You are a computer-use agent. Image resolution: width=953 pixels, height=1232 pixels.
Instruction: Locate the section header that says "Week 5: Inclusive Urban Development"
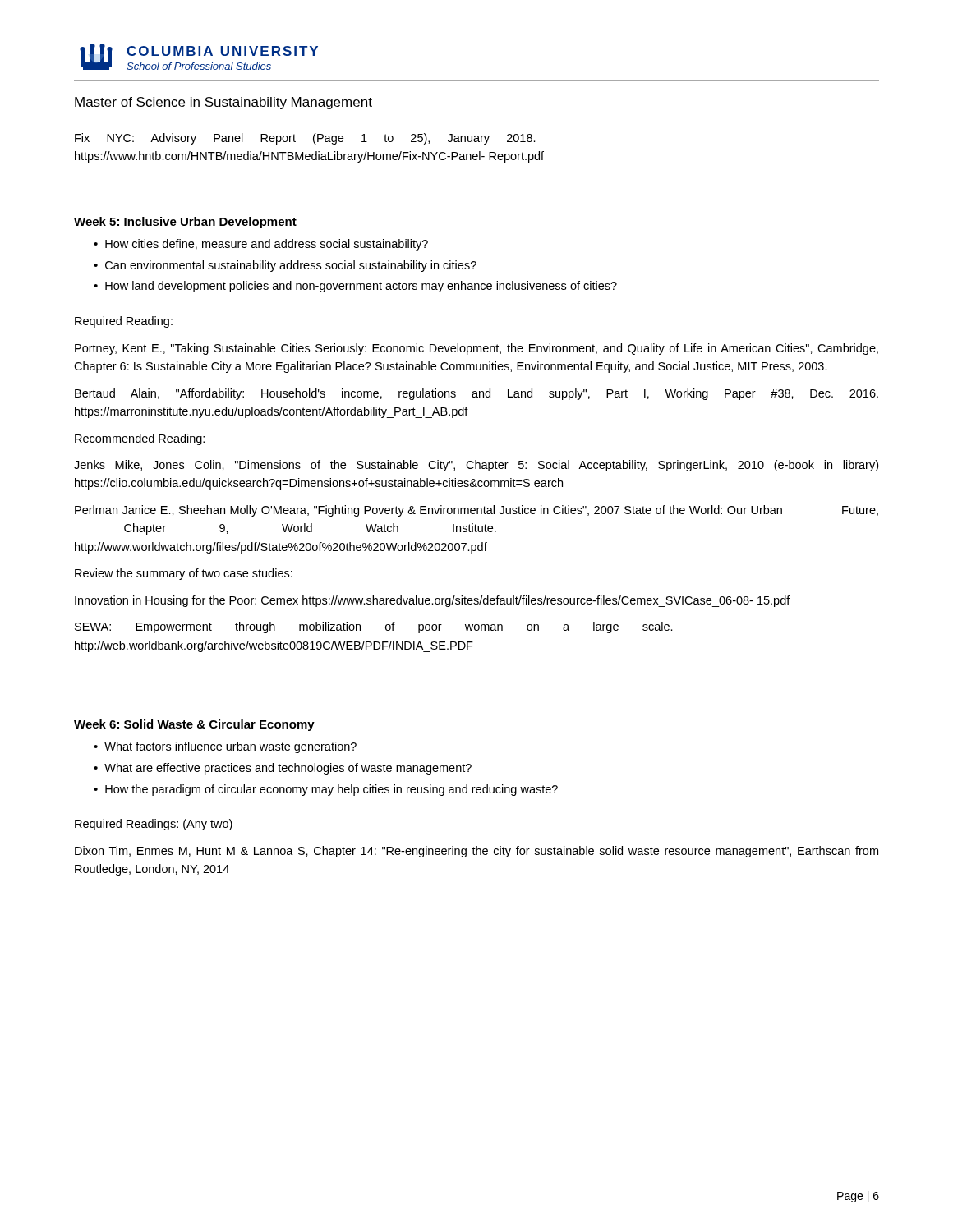pyautogui.click(x=185, y=221)
